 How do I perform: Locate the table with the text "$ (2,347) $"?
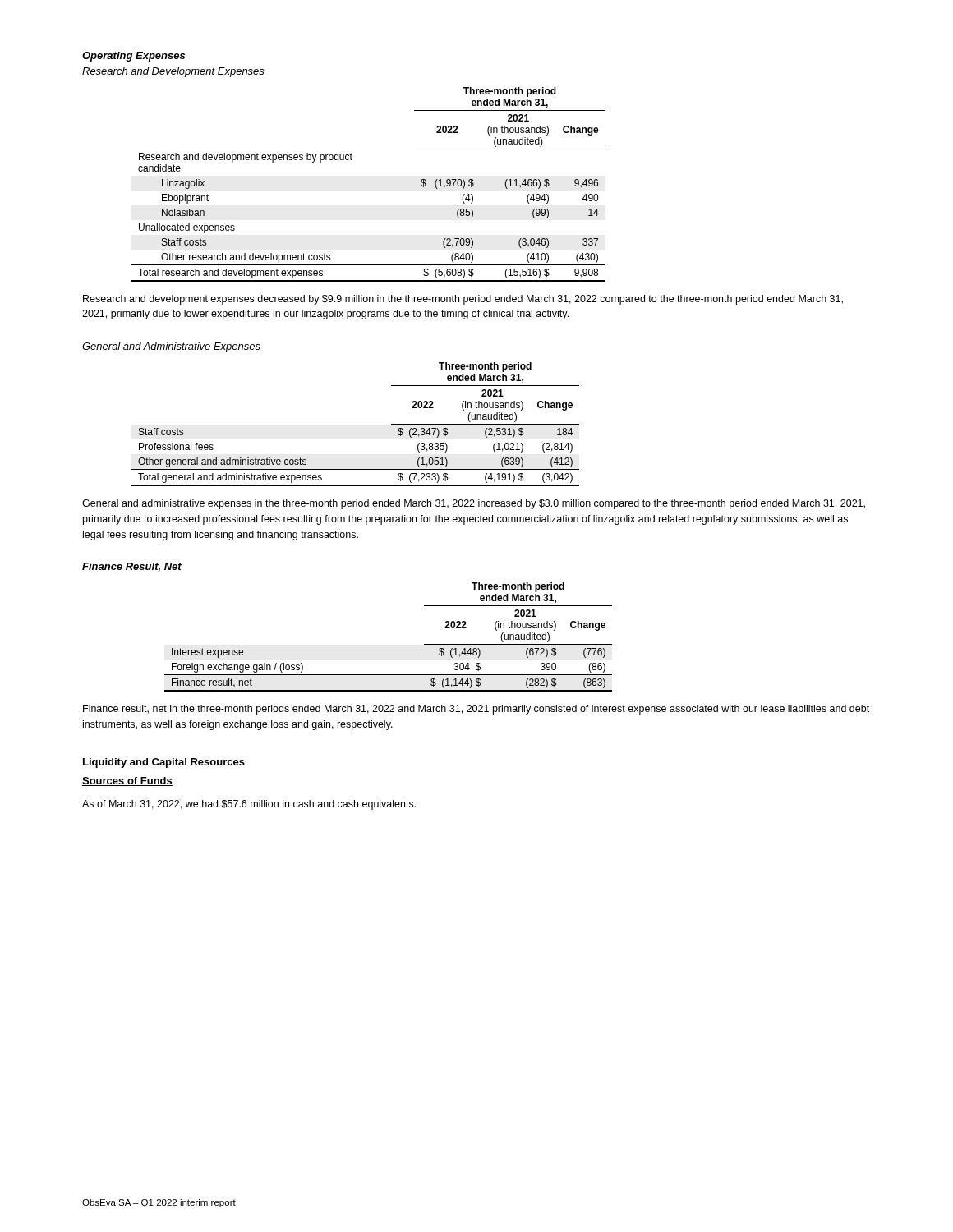tap(501, 423)
